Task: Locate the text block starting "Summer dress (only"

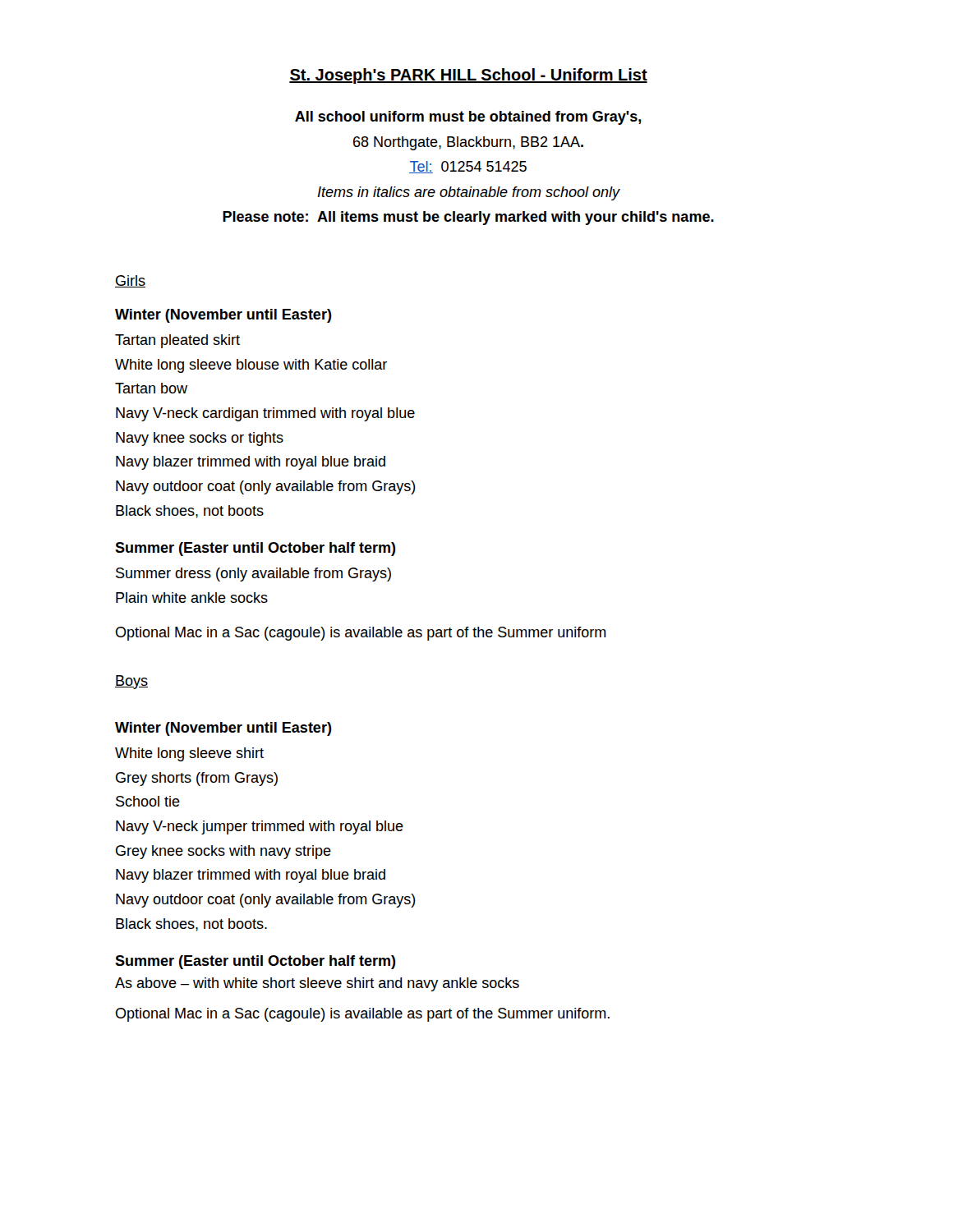Action: pyautogui.click(x=253, y=575)
